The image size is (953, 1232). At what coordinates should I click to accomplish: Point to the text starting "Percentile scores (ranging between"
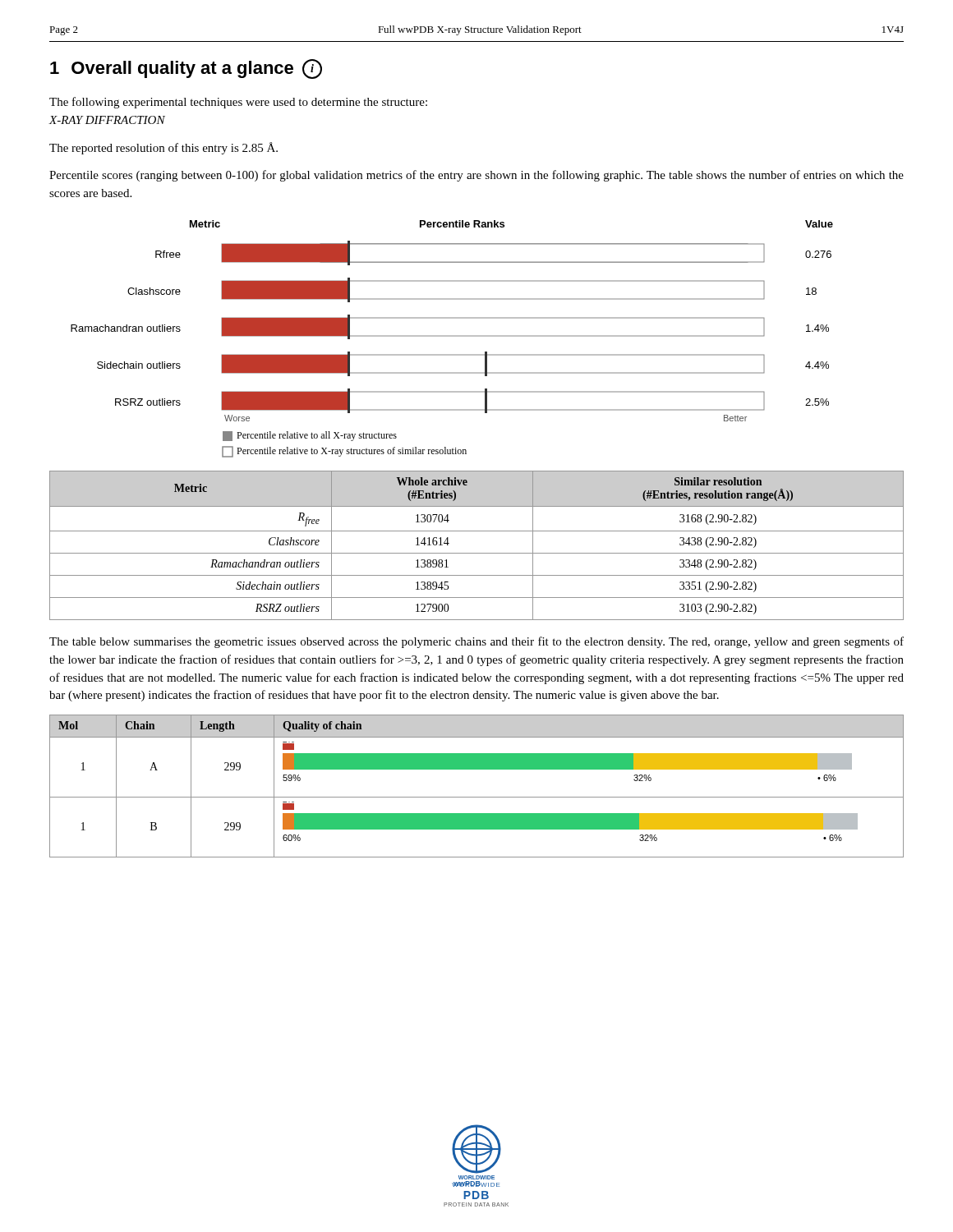[x=476, y=185]
